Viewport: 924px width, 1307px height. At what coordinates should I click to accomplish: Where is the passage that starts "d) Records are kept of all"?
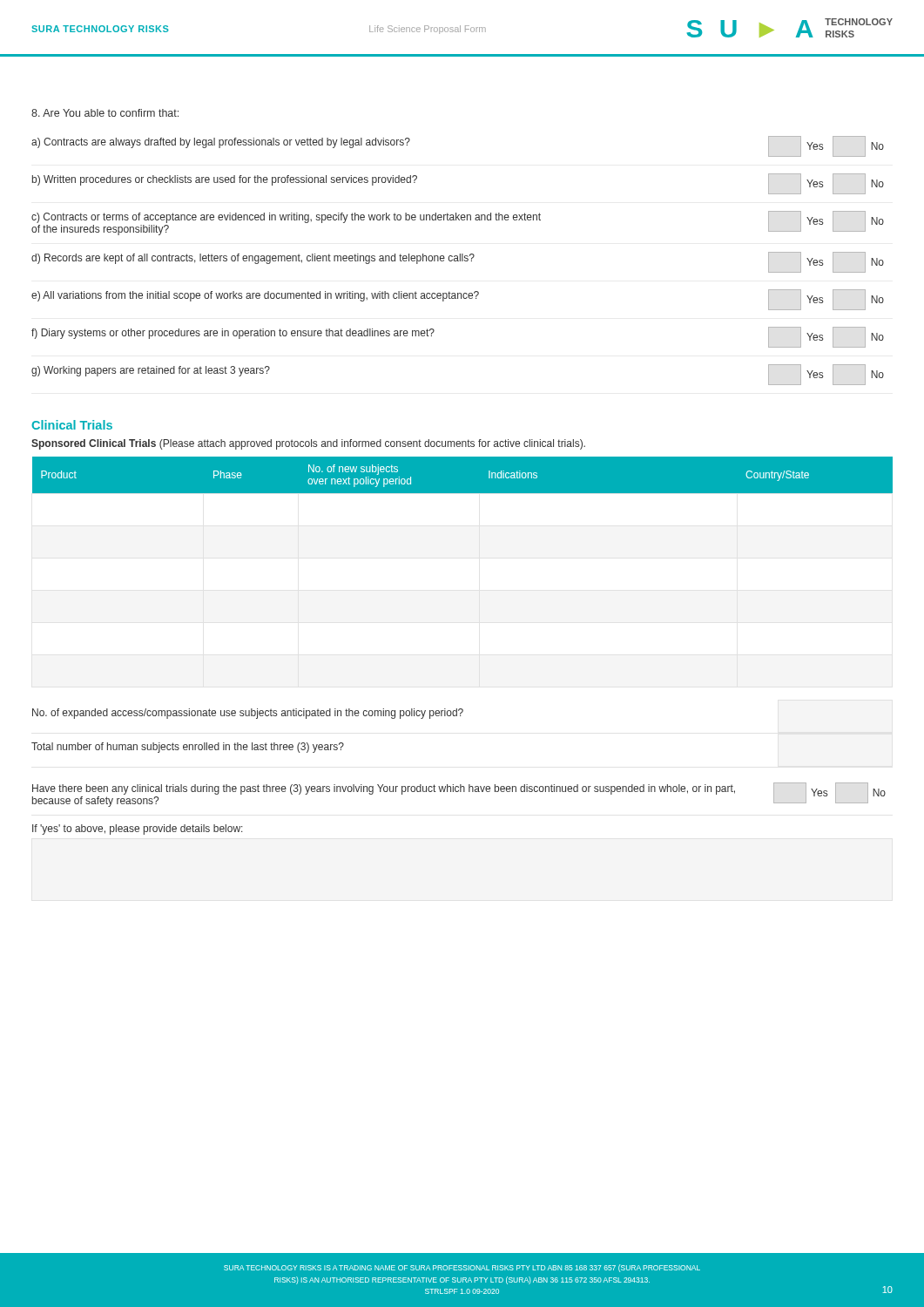pos(462,262)
